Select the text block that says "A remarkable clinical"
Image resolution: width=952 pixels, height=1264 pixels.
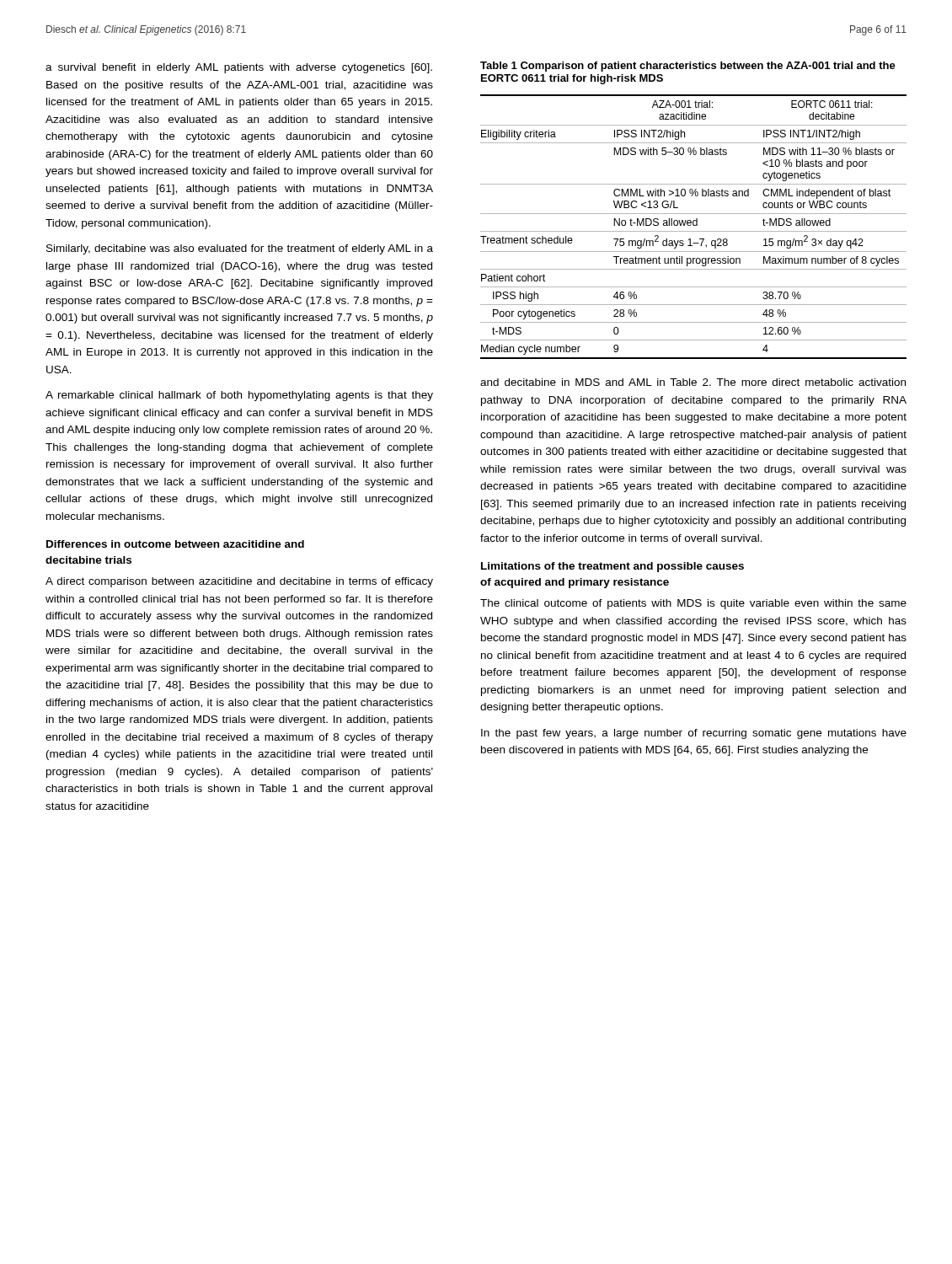(239, 456)
